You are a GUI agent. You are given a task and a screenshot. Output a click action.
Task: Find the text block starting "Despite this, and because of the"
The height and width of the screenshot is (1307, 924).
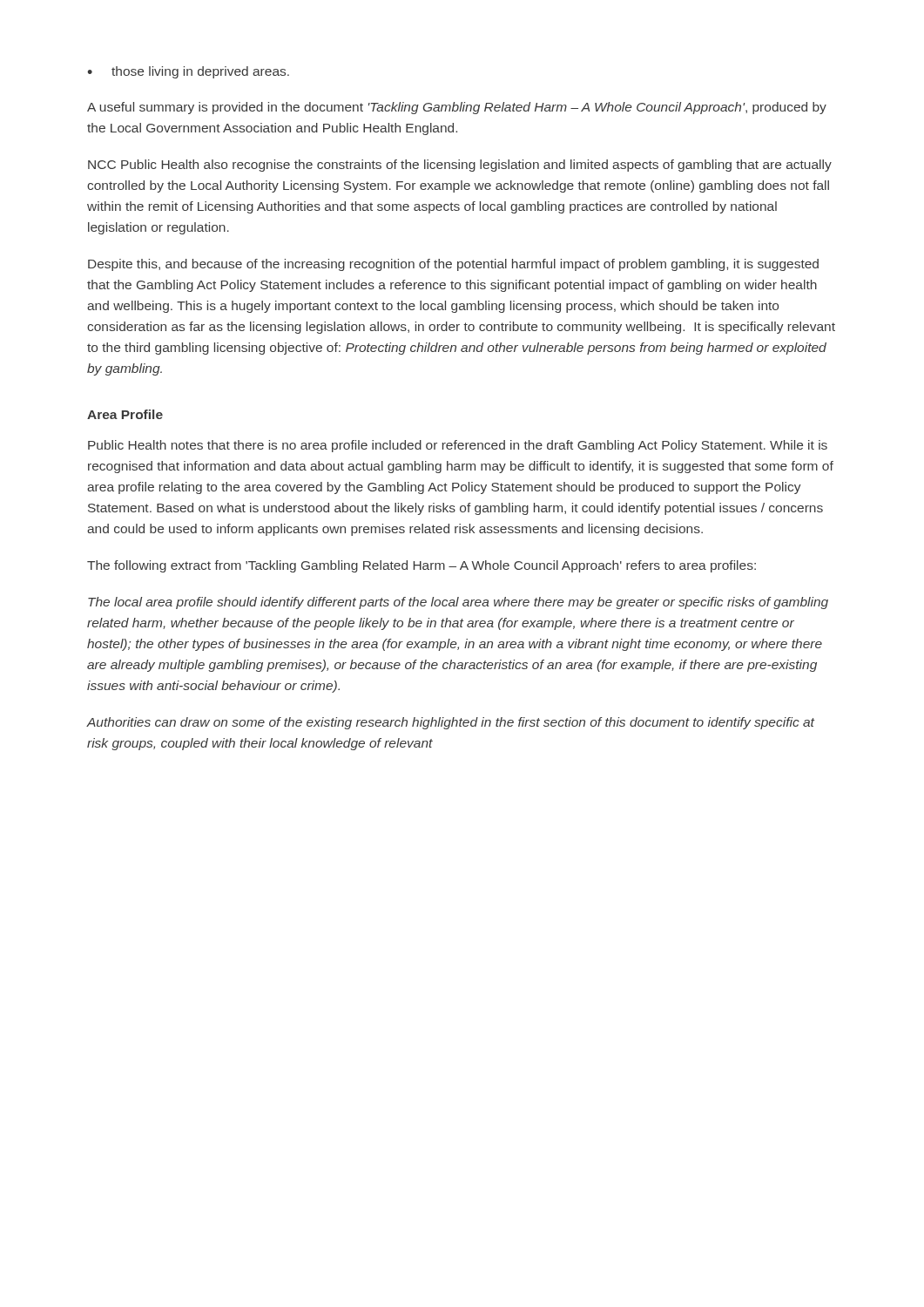pos(461,316)
